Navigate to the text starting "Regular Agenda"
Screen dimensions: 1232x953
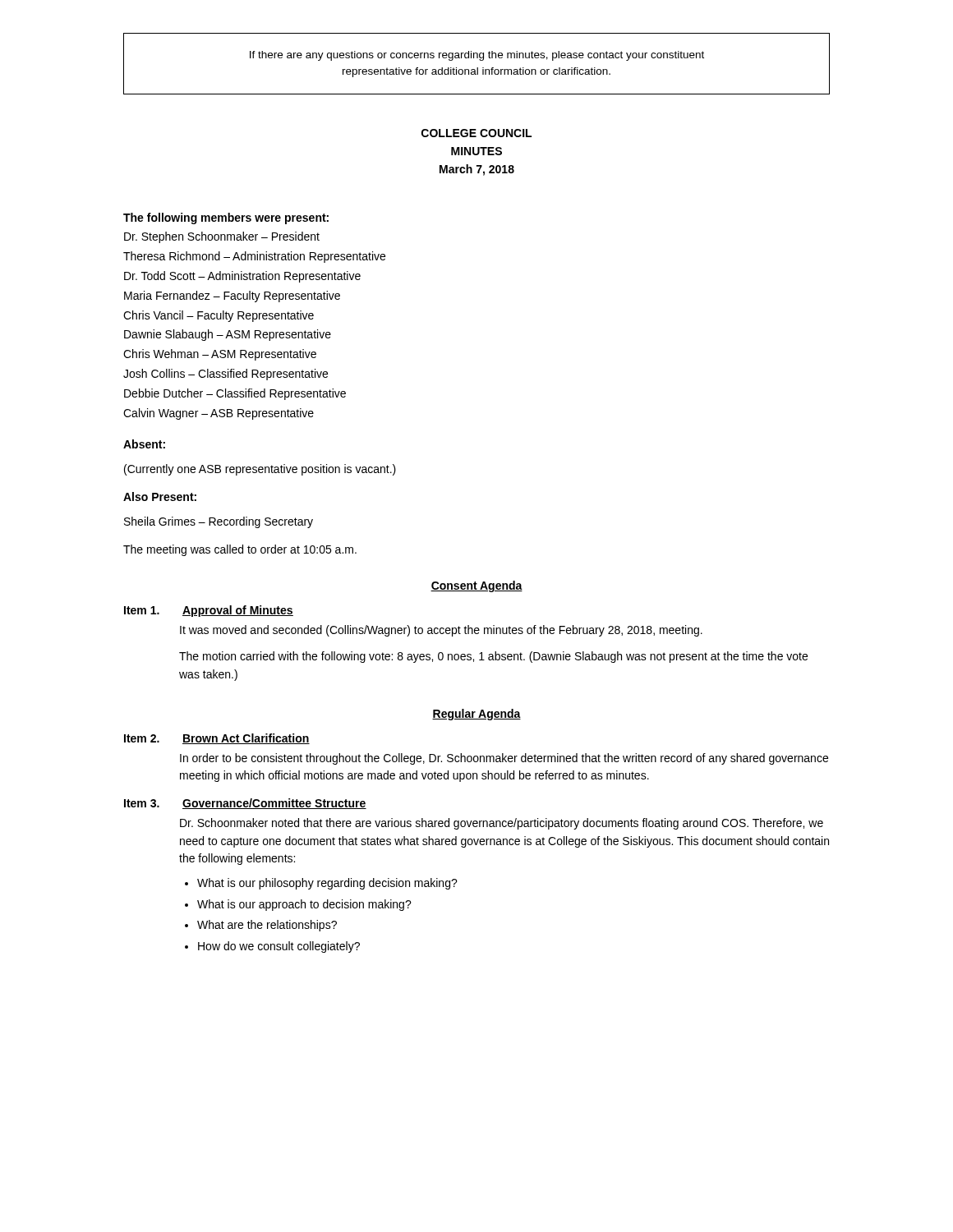[x=476, y=713]
